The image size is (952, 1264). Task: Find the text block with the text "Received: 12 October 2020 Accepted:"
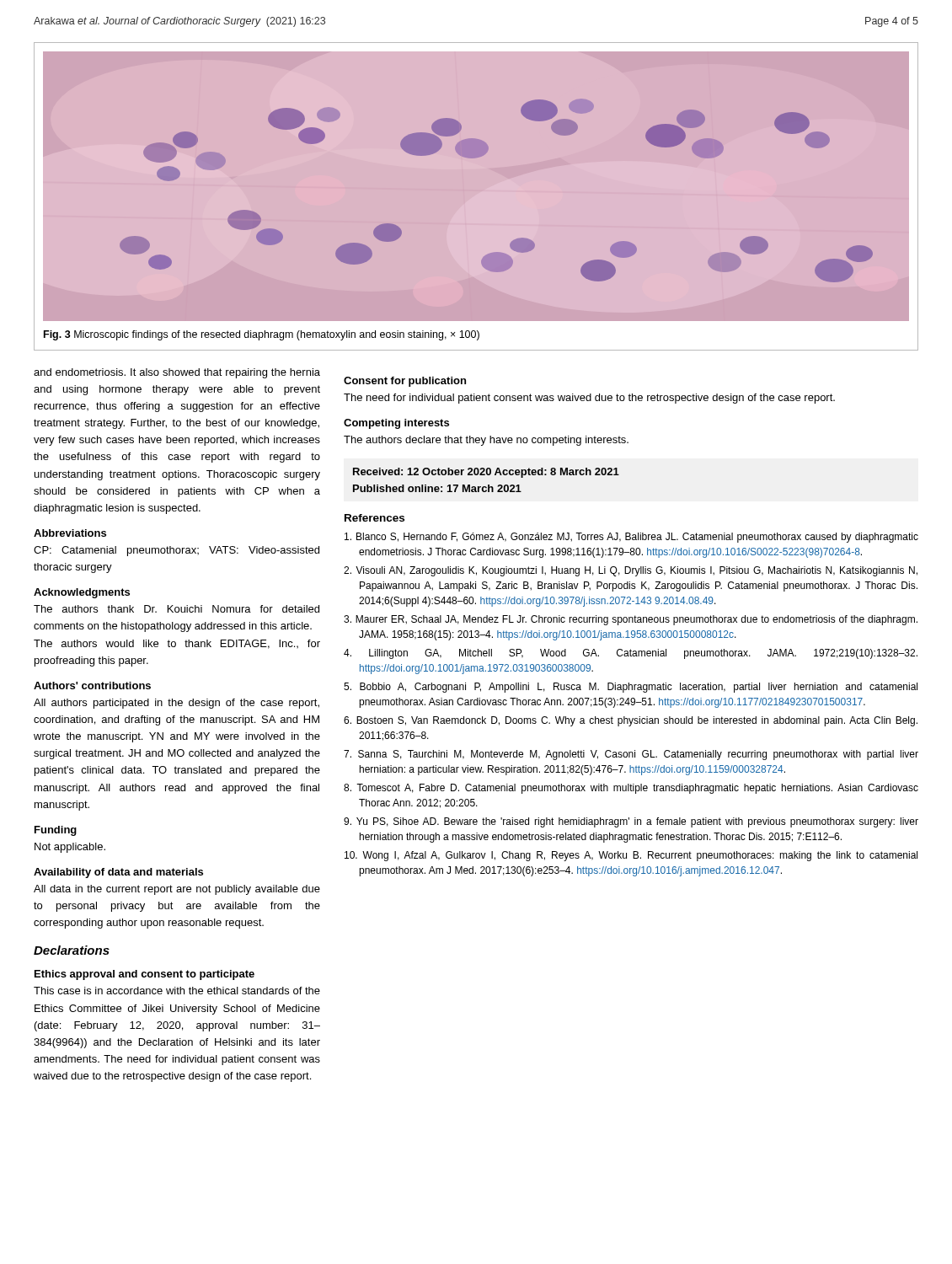[486, 480]
